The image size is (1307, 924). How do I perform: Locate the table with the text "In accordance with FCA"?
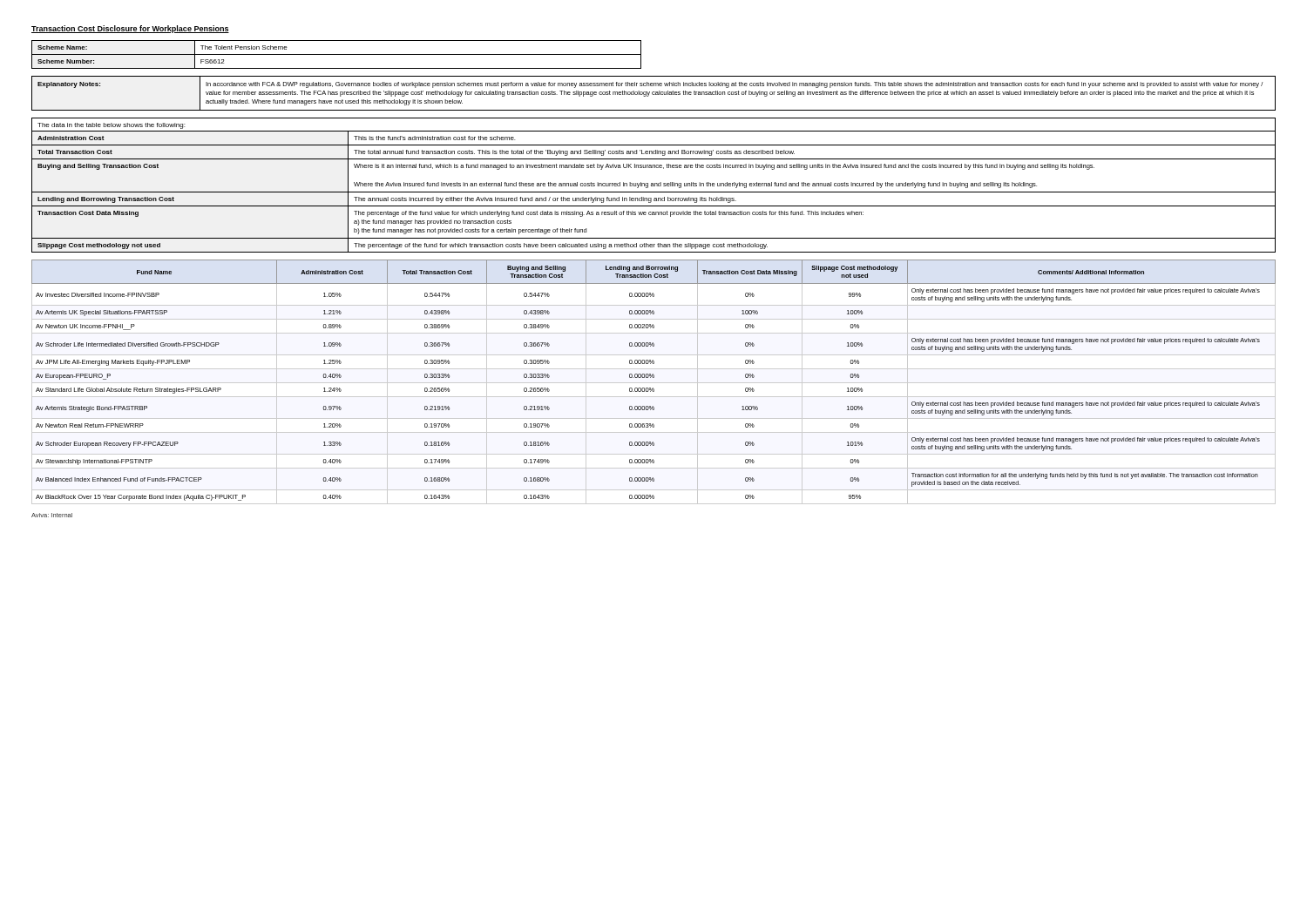point(654,93)
